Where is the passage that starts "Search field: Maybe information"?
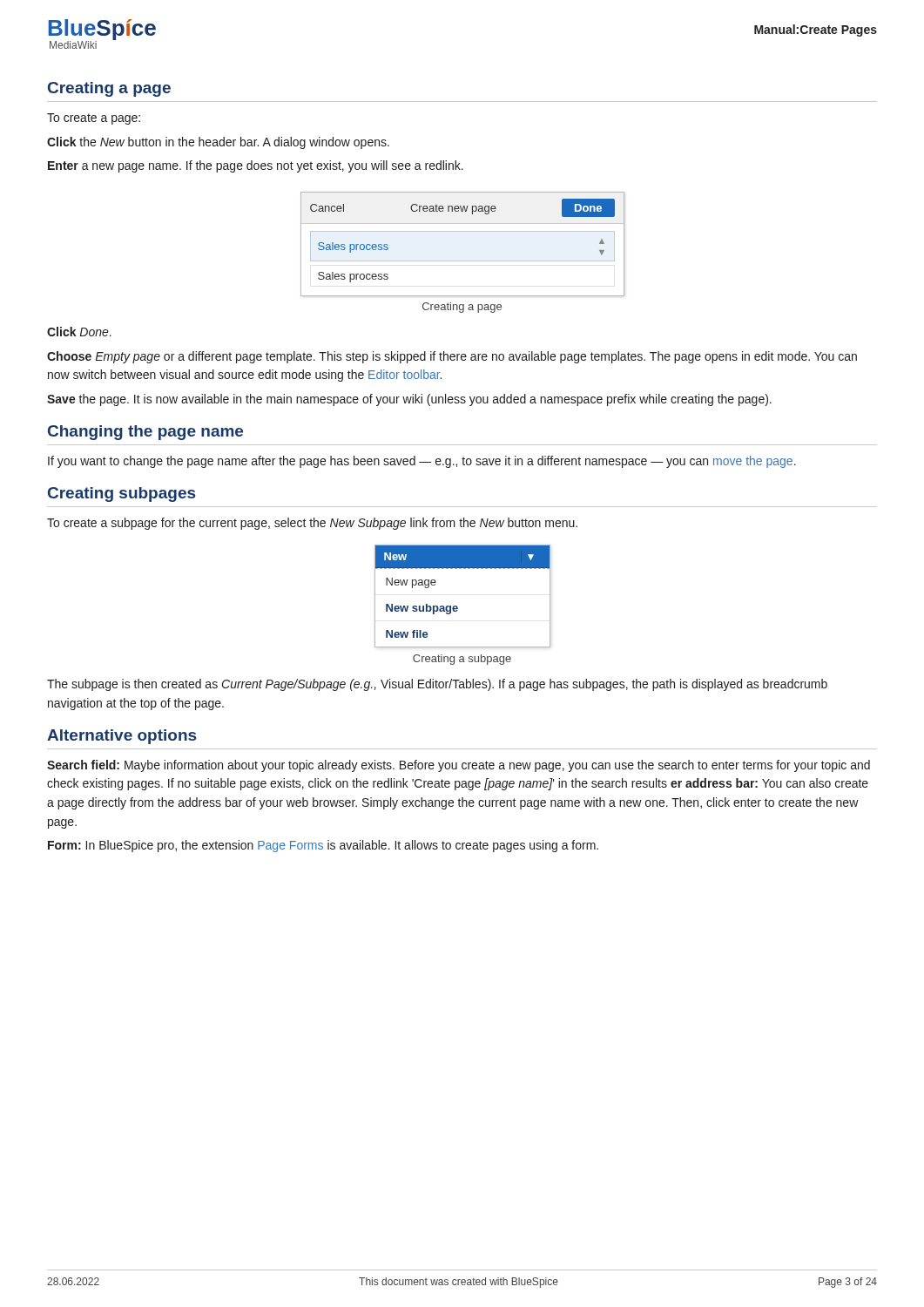924x1307 pixels. 459,793
